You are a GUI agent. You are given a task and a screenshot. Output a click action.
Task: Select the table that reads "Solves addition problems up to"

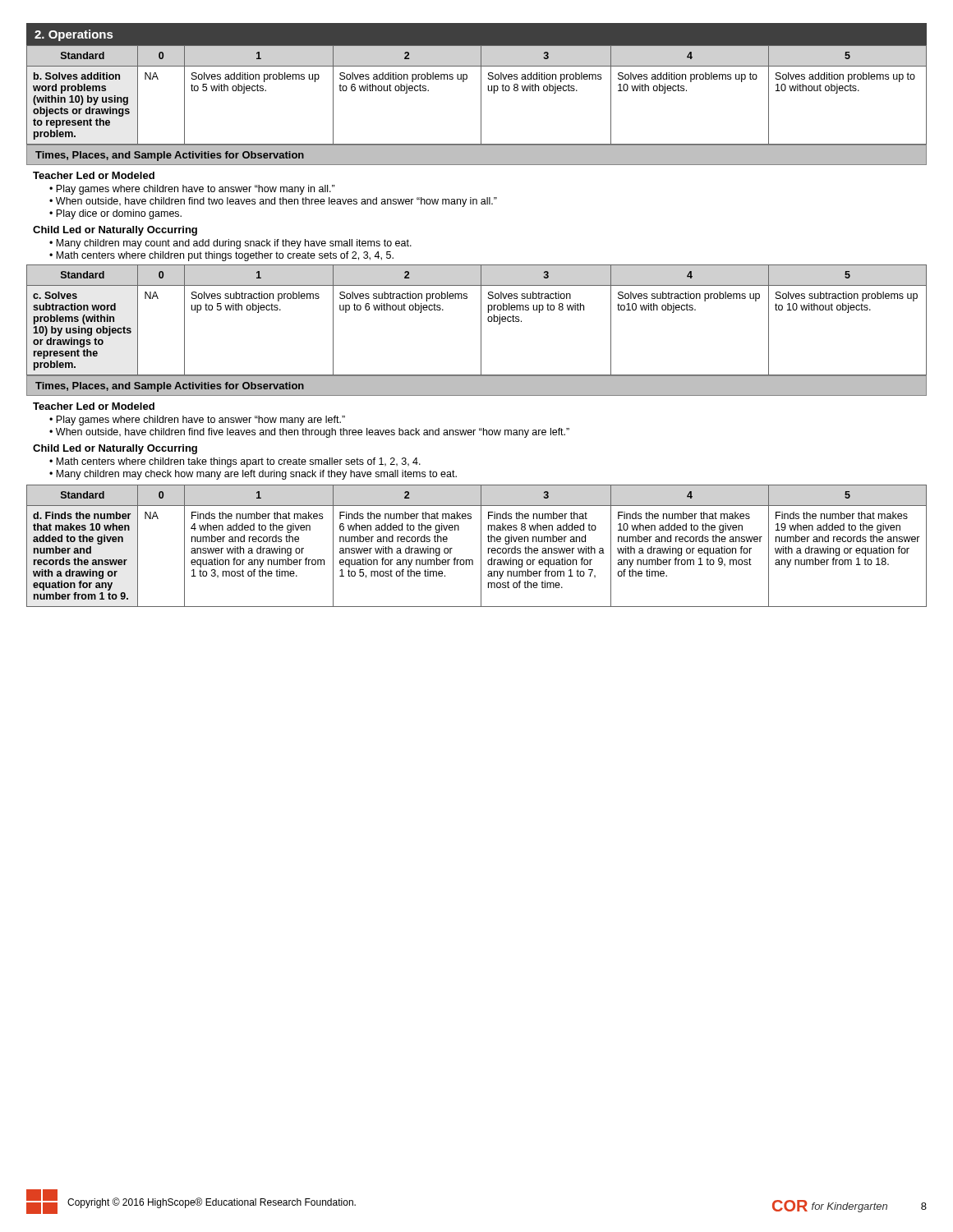tap(476, 95)
